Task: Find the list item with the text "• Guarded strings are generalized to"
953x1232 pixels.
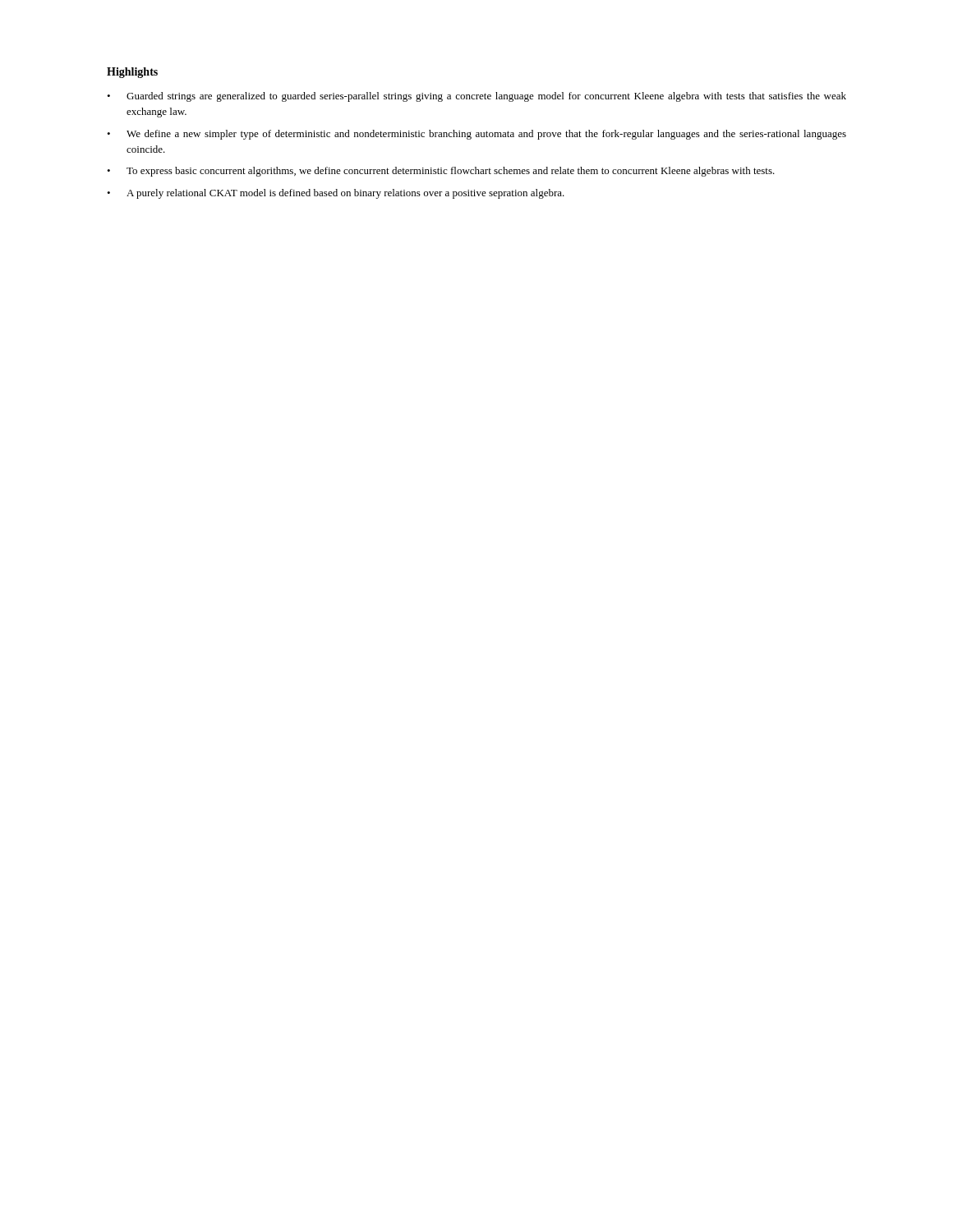Action: point(476,104)
